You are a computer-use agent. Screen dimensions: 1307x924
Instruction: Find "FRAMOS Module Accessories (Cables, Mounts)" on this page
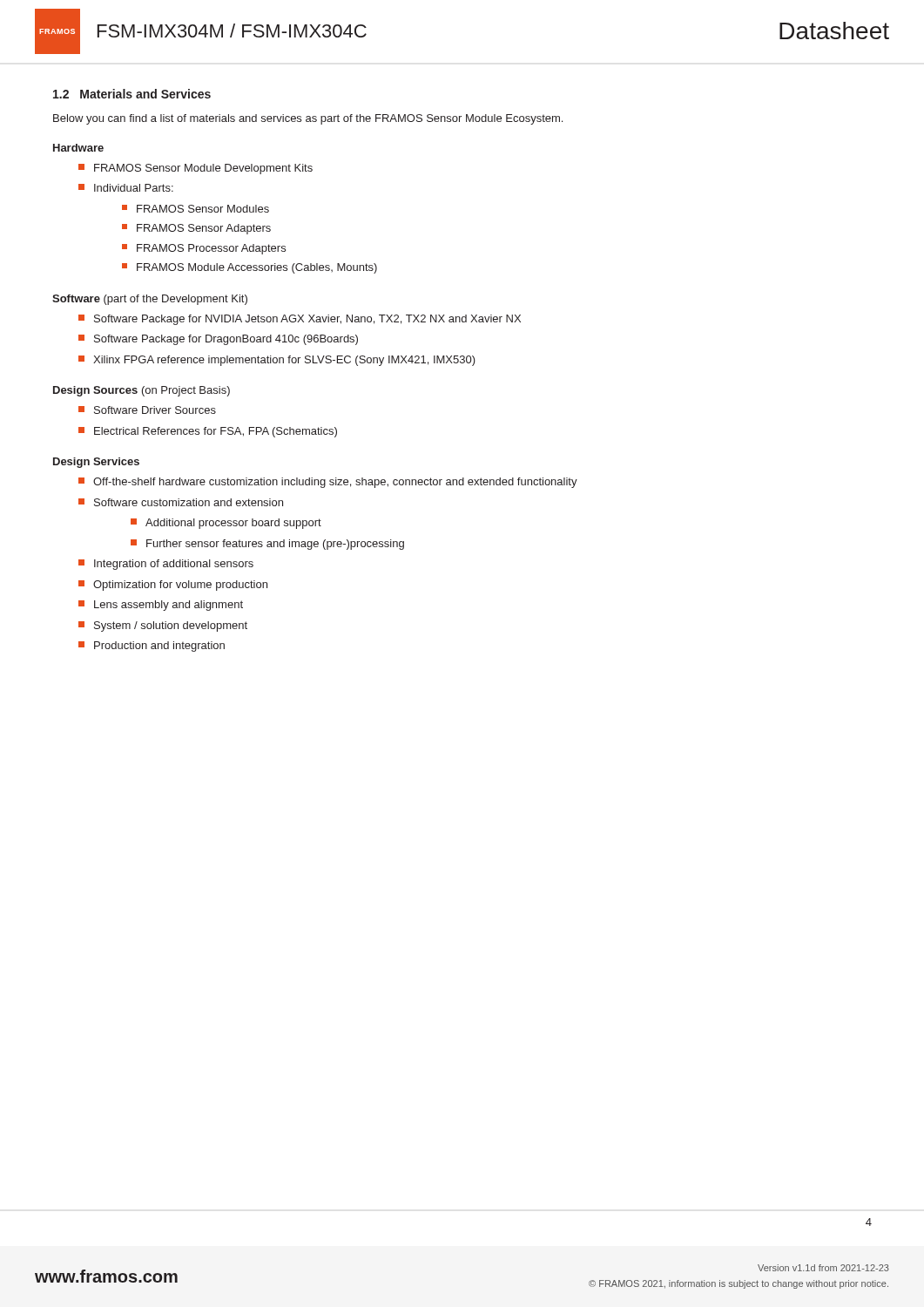pos(250,267)
